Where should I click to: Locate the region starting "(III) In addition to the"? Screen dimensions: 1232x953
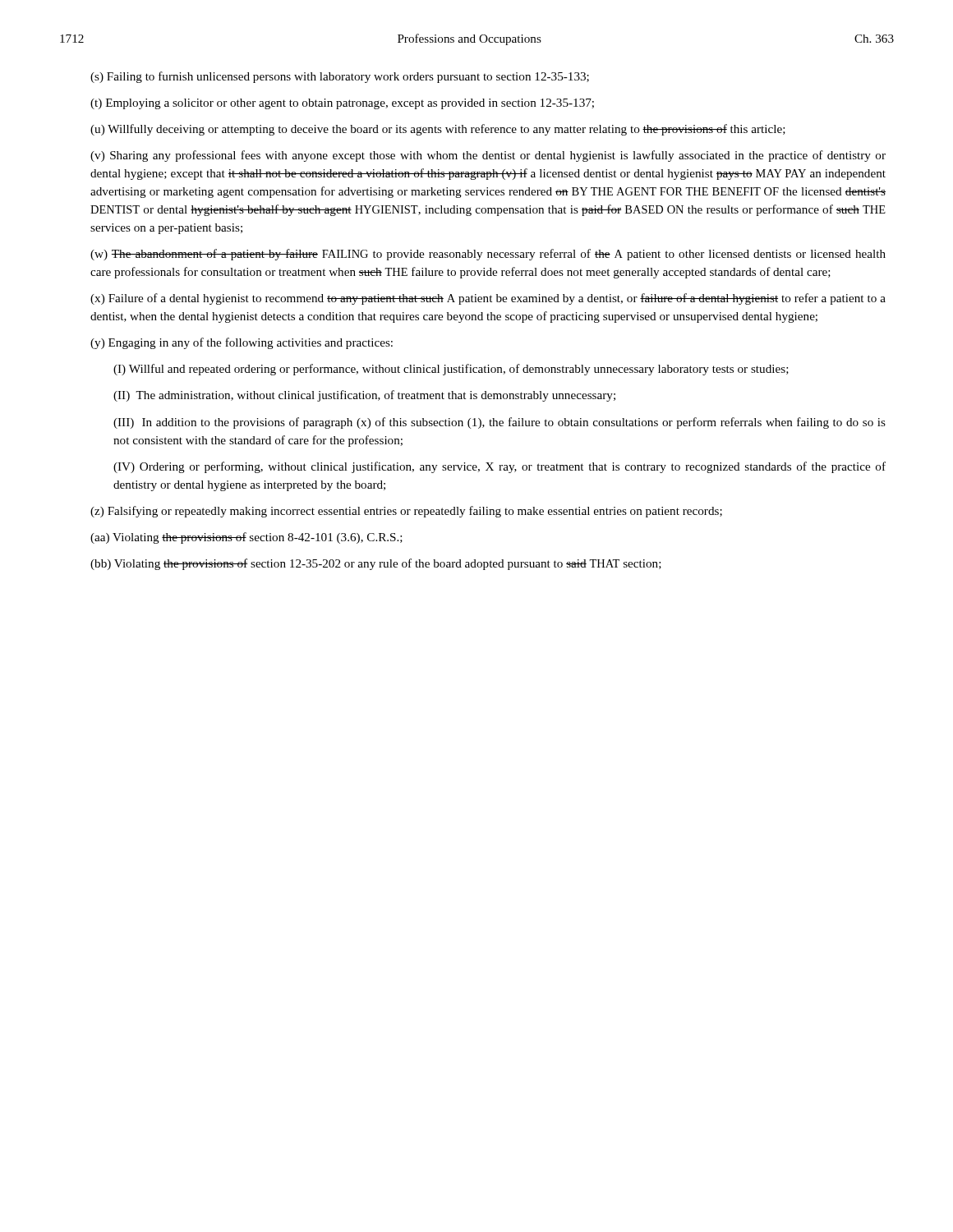tap(500, 431)
